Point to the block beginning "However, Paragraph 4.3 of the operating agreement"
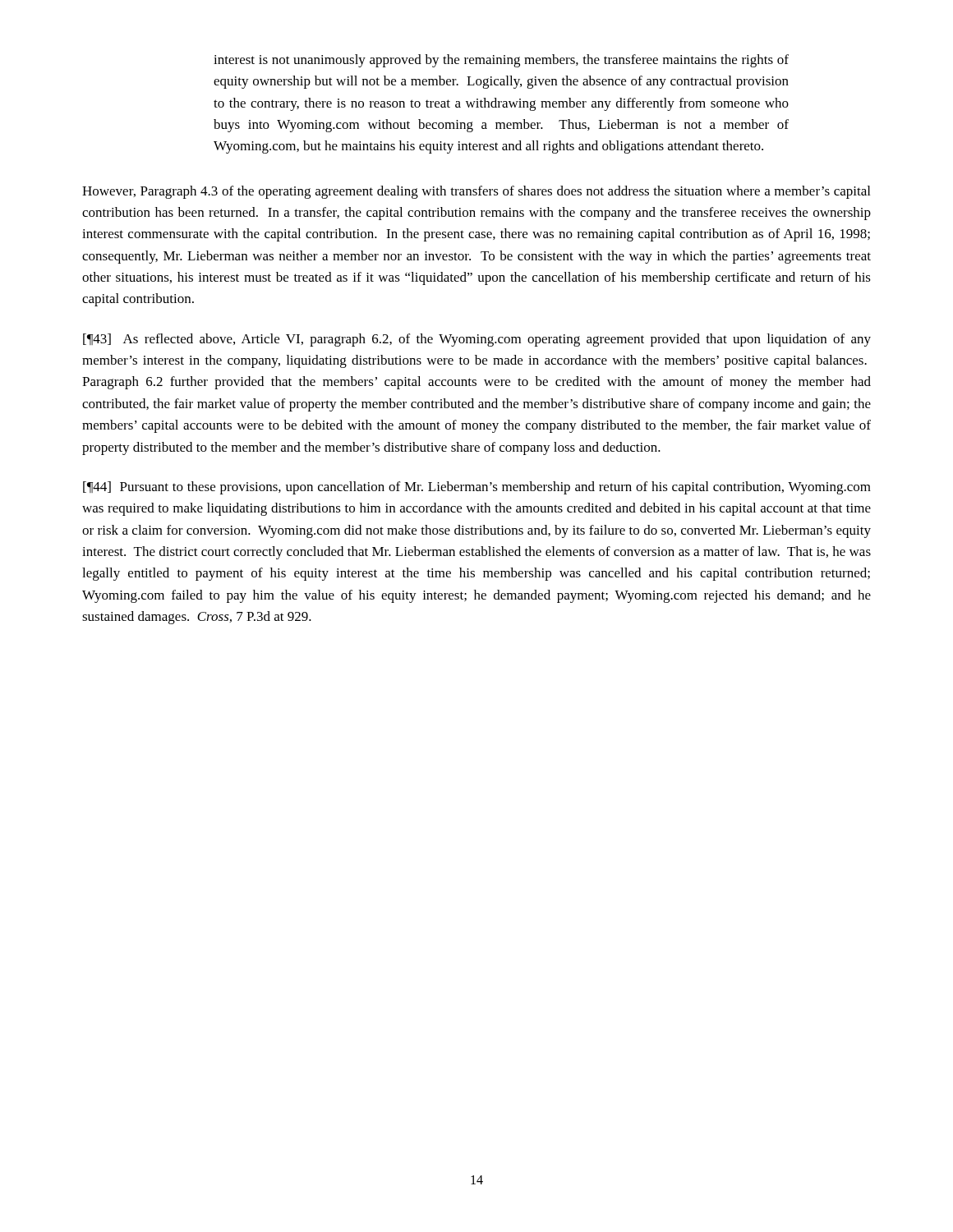Screen dimensions: 1232x953 [x=476, y=245]
